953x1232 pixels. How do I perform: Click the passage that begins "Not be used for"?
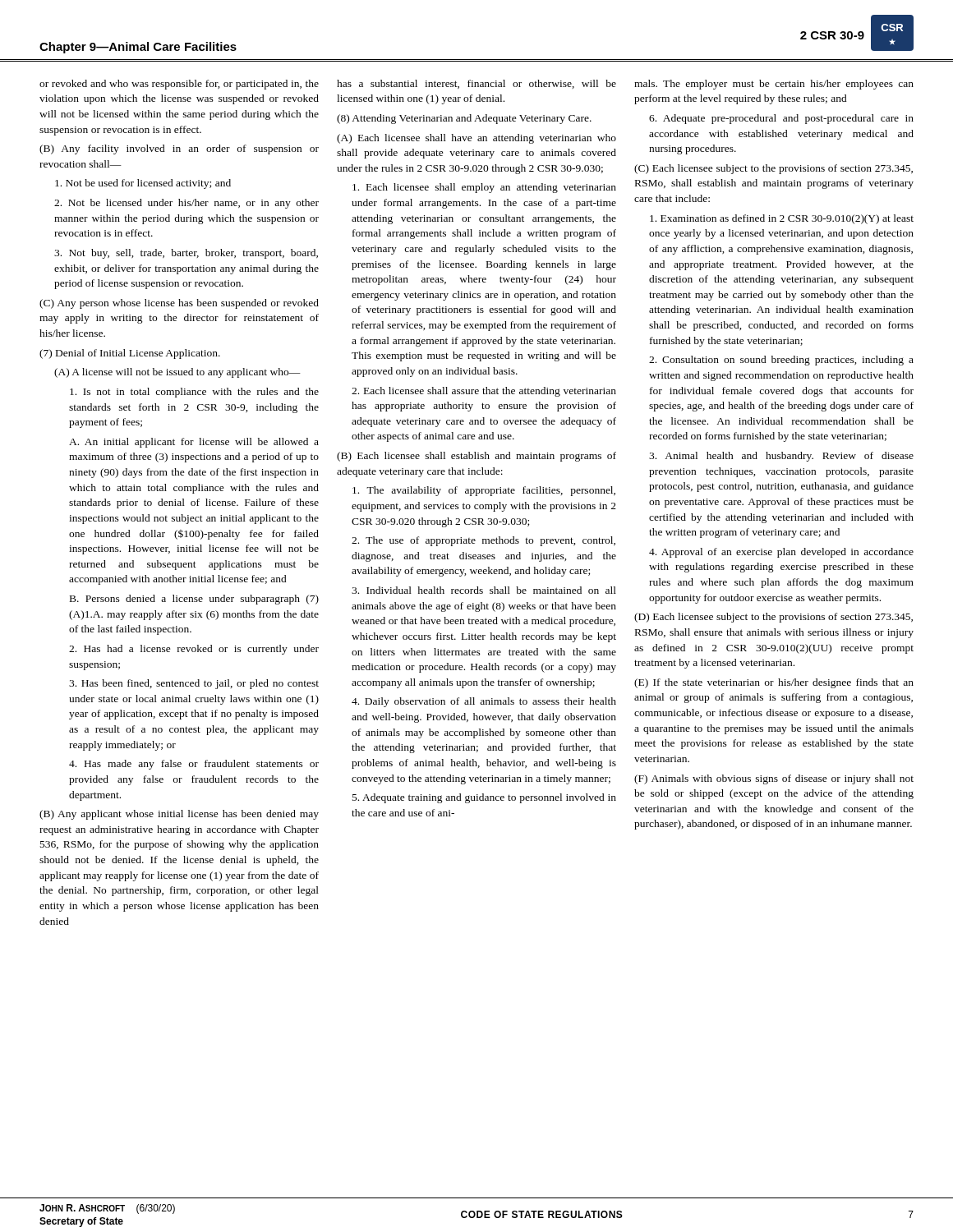(x=187, y=184)
